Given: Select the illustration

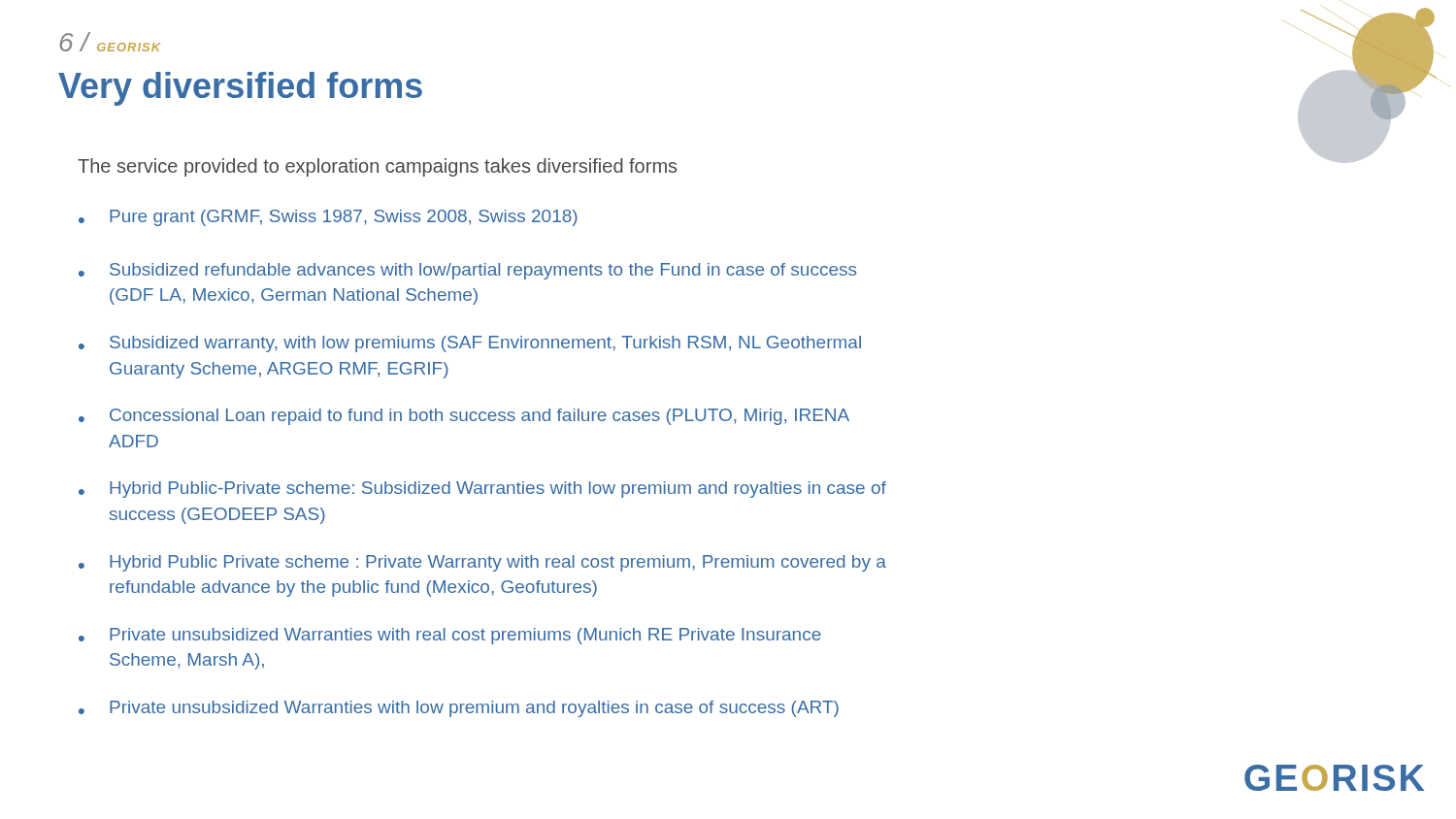Looking at the screenshot, I should pyautogui.click(x=1320, y=97).
